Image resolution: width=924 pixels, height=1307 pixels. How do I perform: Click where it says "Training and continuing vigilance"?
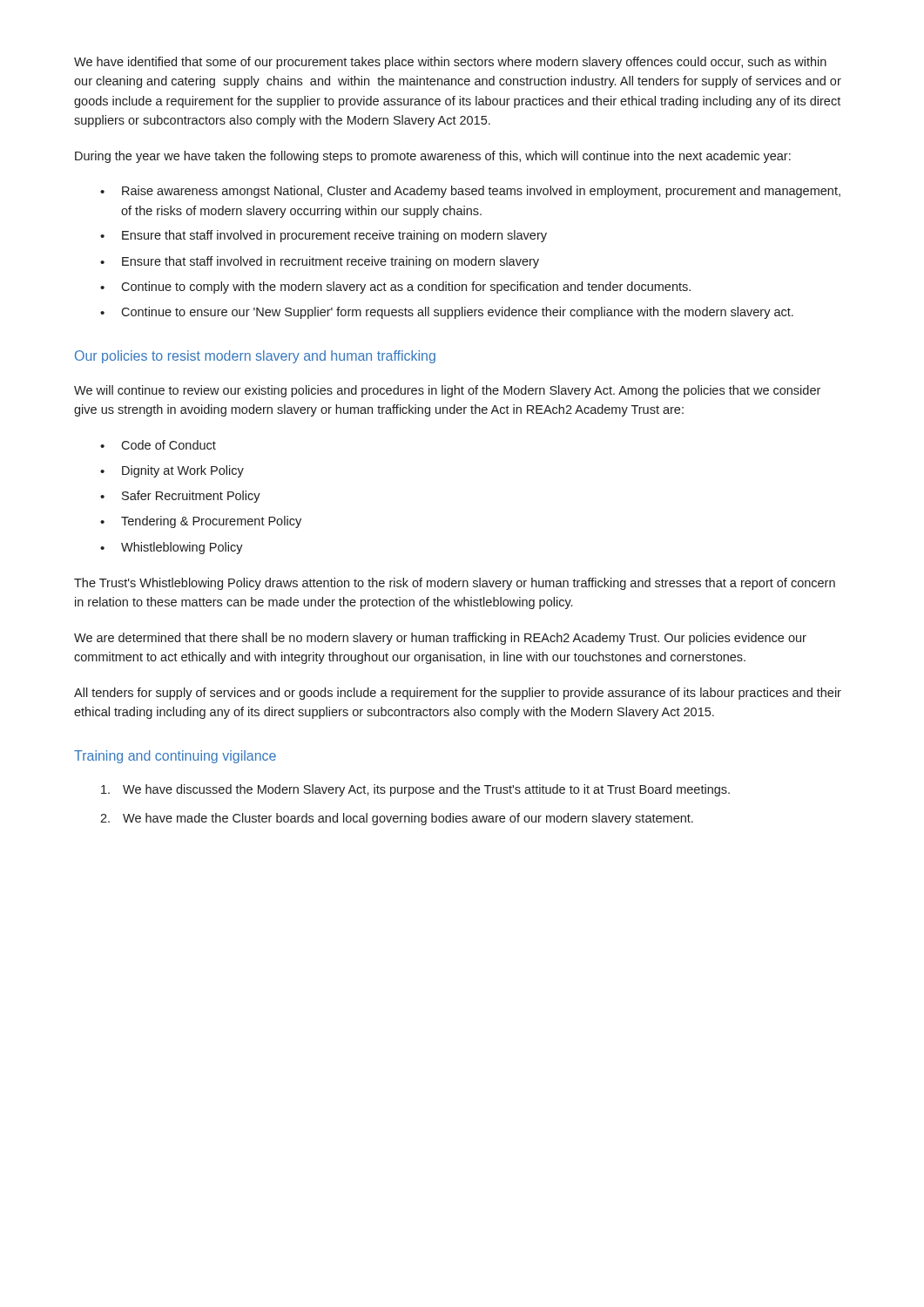[175, 756]
